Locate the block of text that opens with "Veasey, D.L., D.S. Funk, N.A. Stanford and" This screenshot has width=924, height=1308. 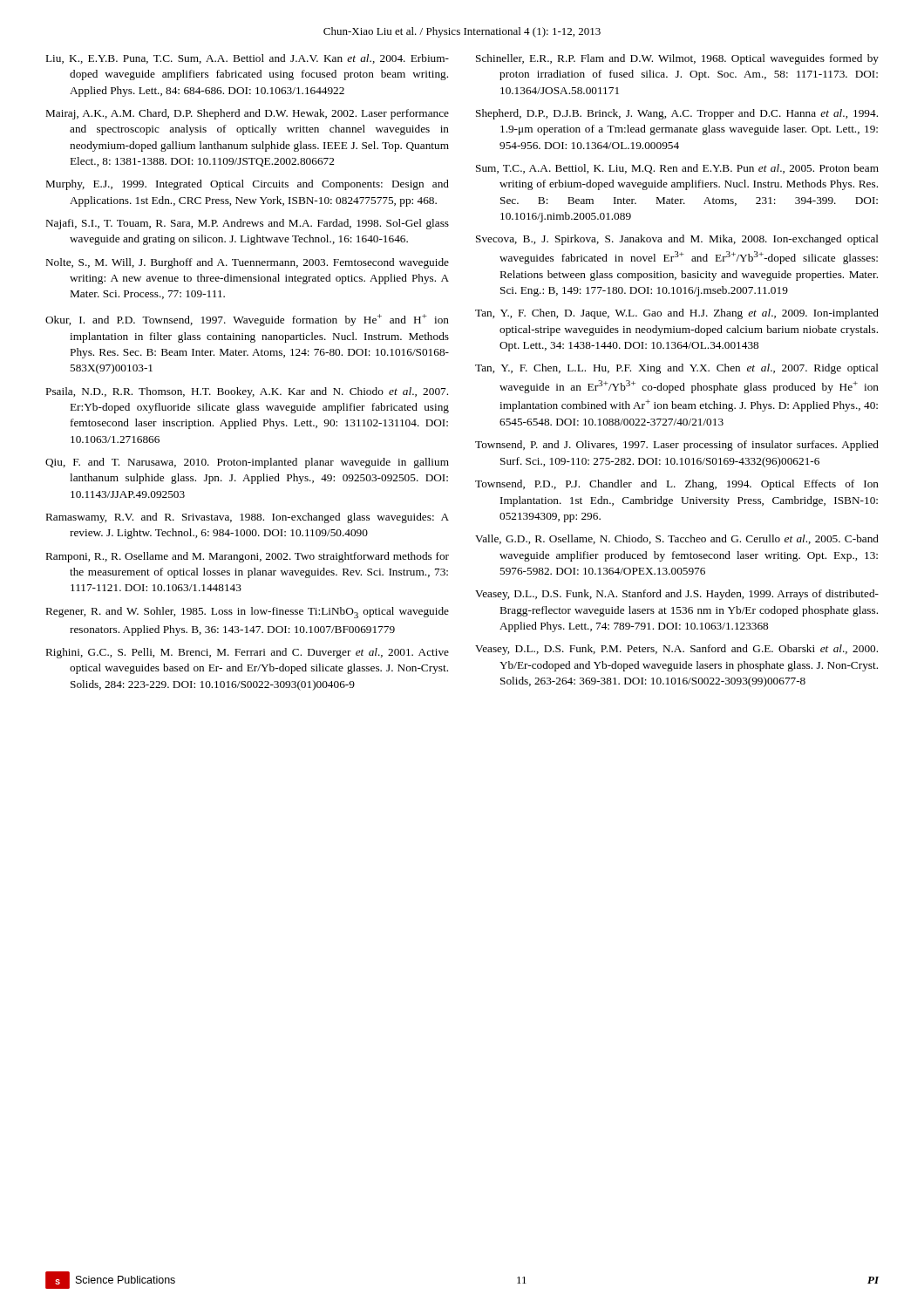point(677,610)
